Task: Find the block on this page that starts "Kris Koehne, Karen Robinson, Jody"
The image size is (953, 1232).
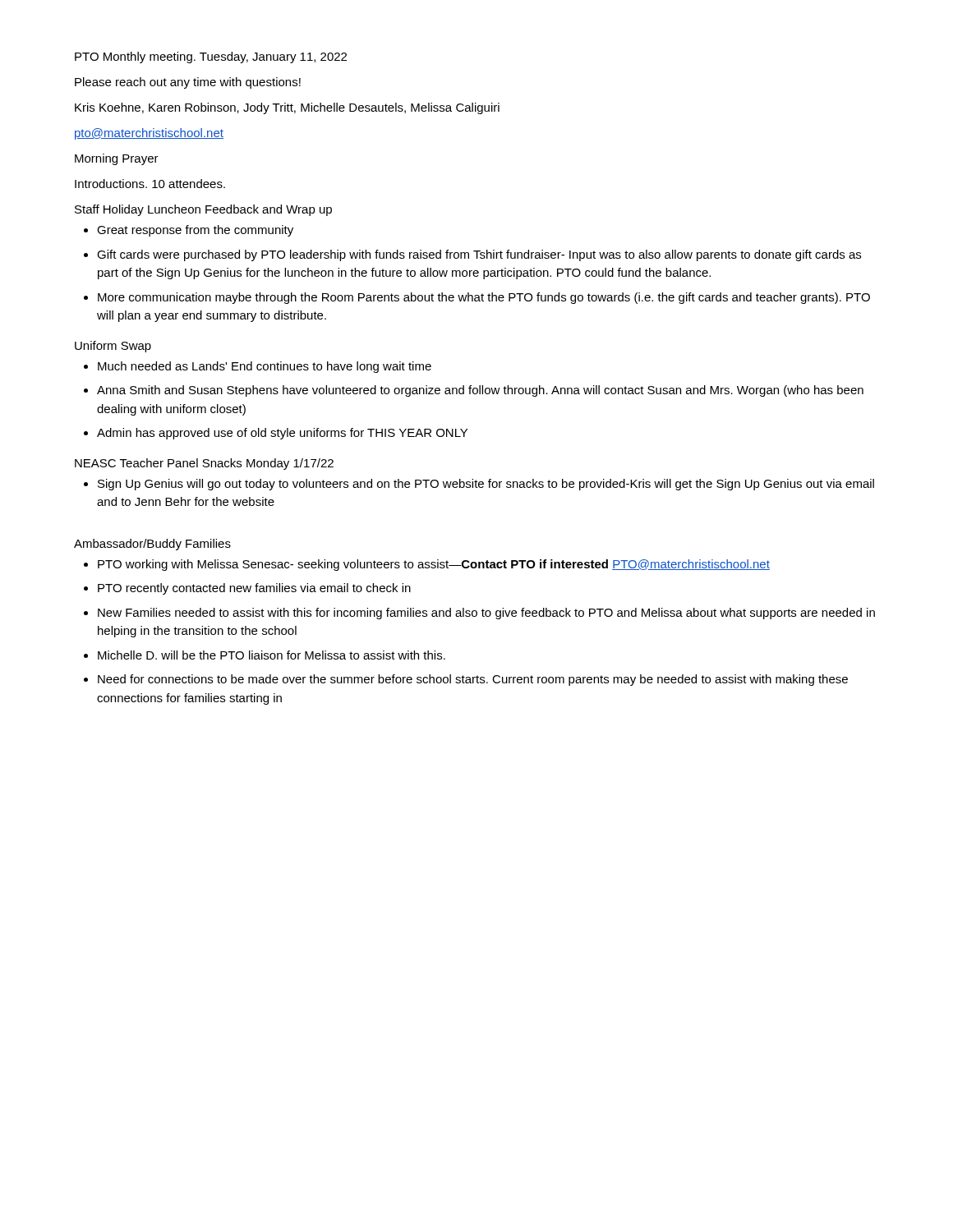Action: 287,107
